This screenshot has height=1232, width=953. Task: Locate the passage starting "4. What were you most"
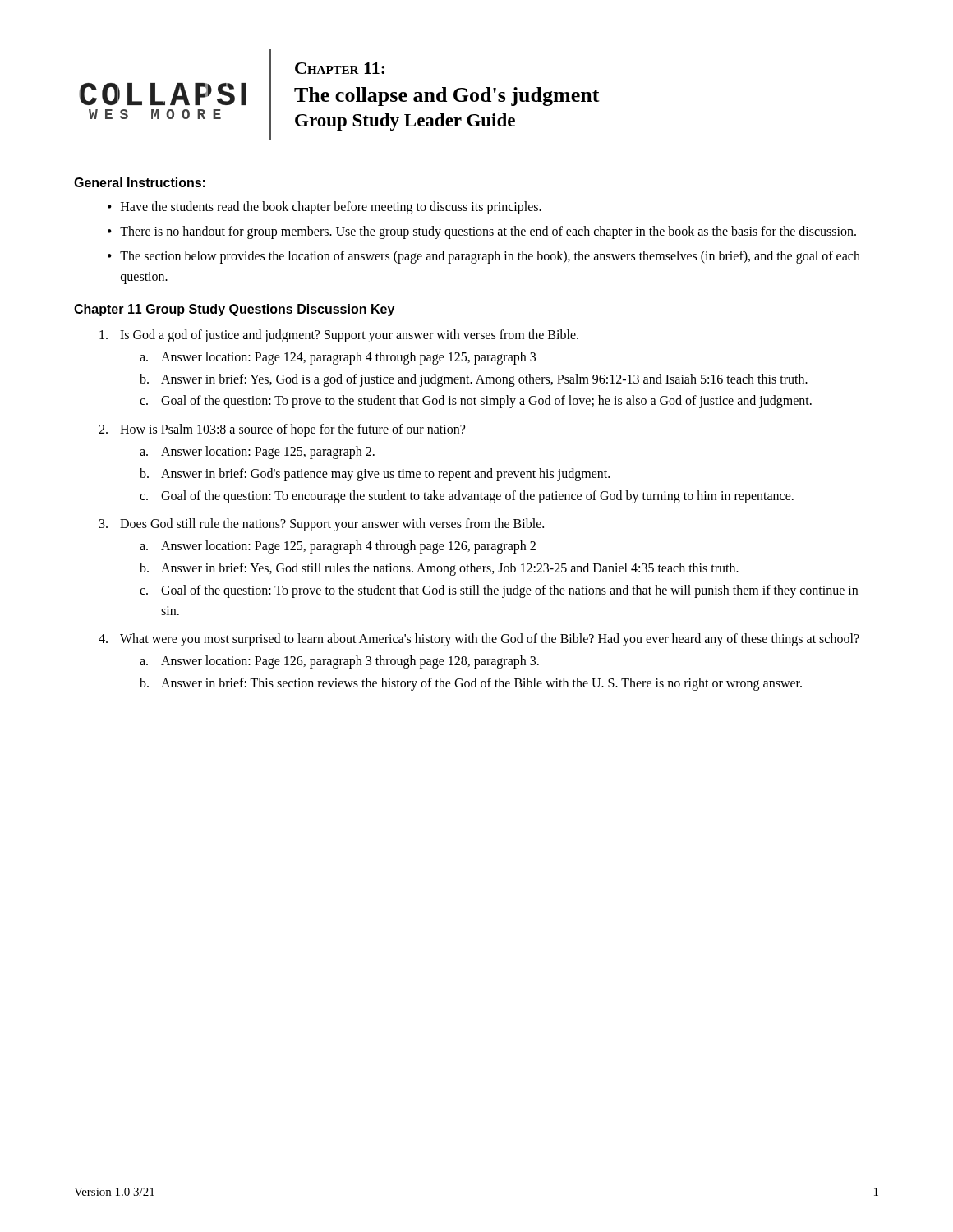[479, 640]
